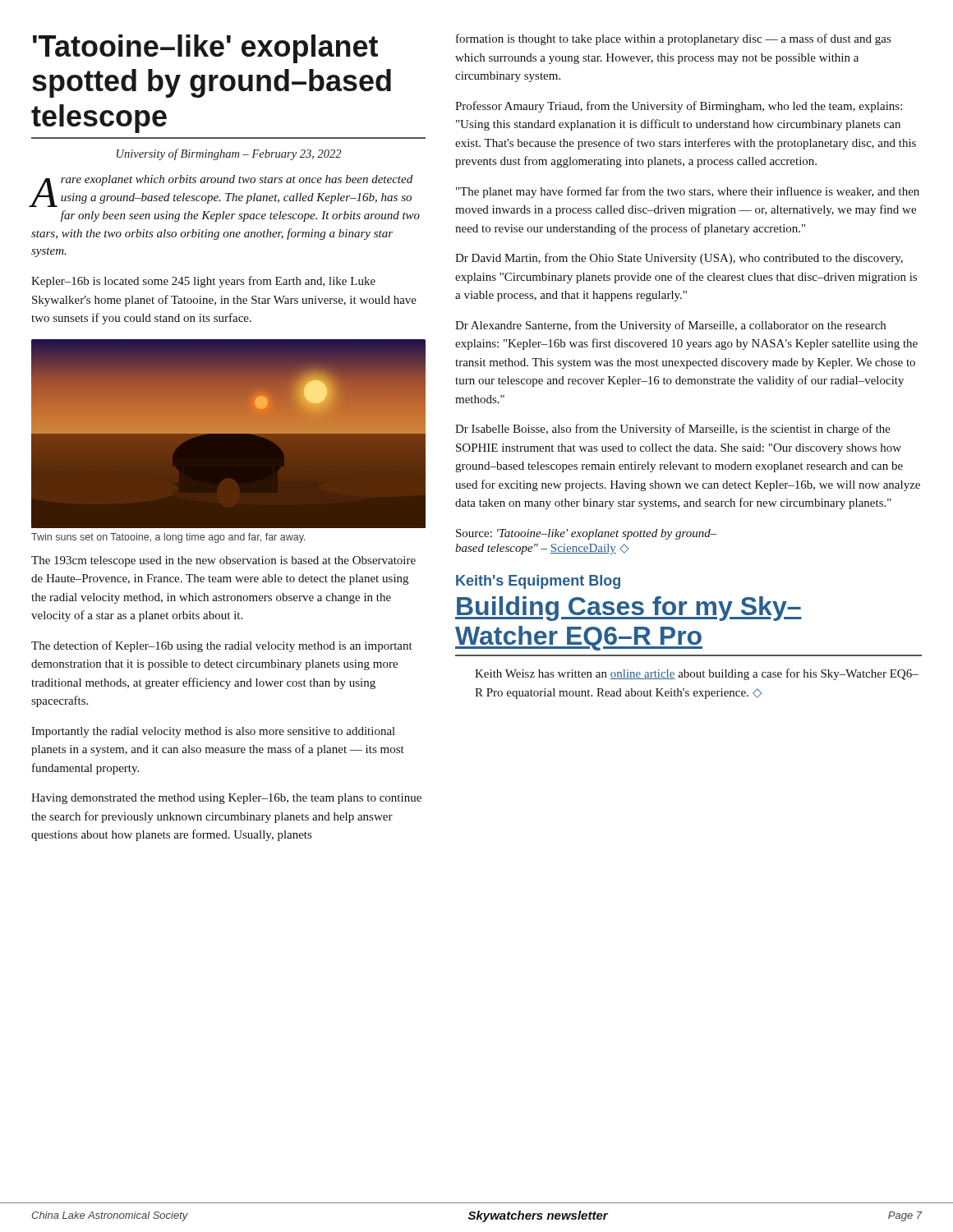Select the text starting "The 193cm telescope used"
The height and width of the screenshot is (1232, 953).
coord(224,588)
